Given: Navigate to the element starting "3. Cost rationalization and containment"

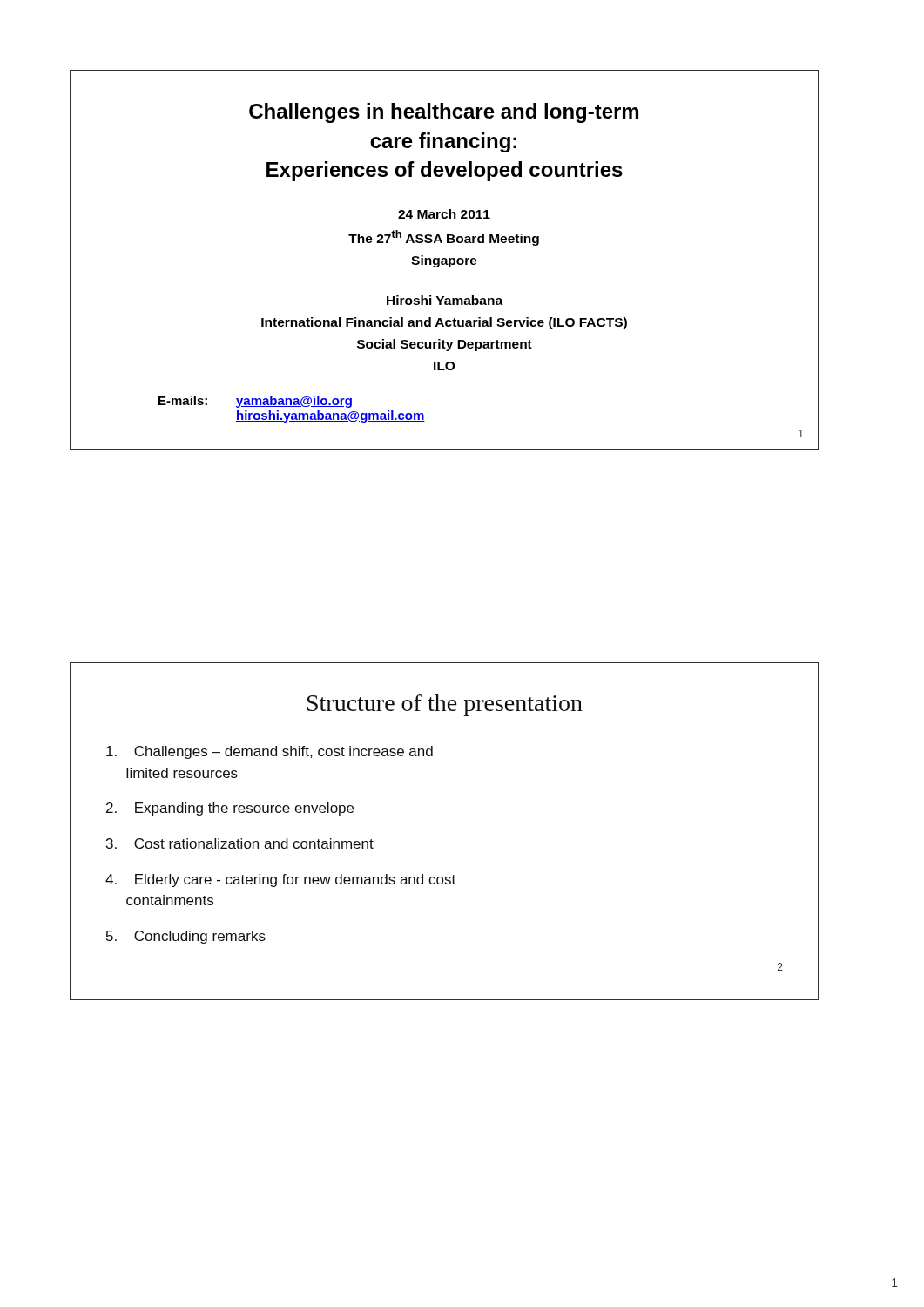Looking at the screenshot, I should click(x=239, y=845).
